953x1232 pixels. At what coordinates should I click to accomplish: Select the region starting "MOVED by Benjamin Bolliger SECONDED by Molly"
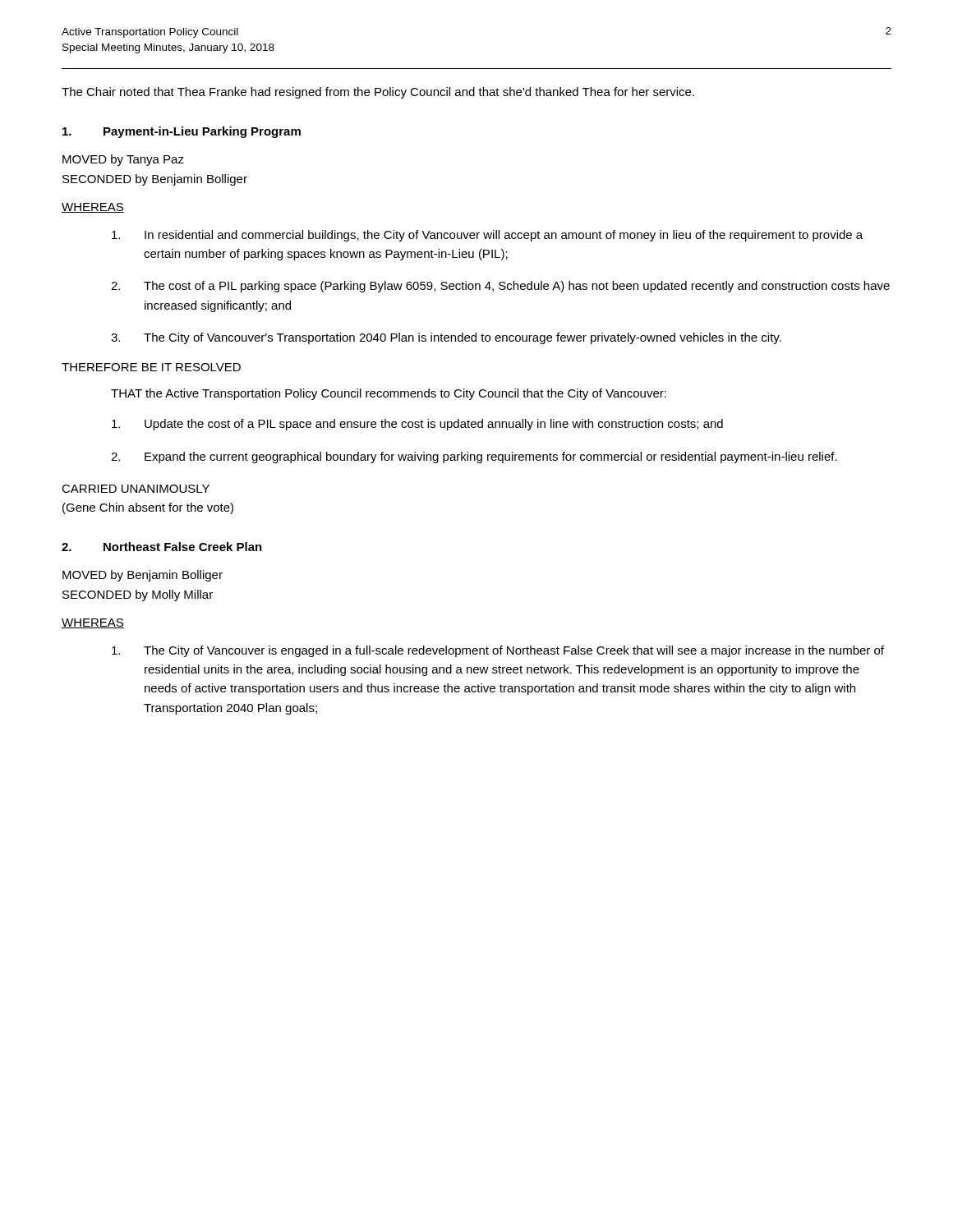click(142, 584)
